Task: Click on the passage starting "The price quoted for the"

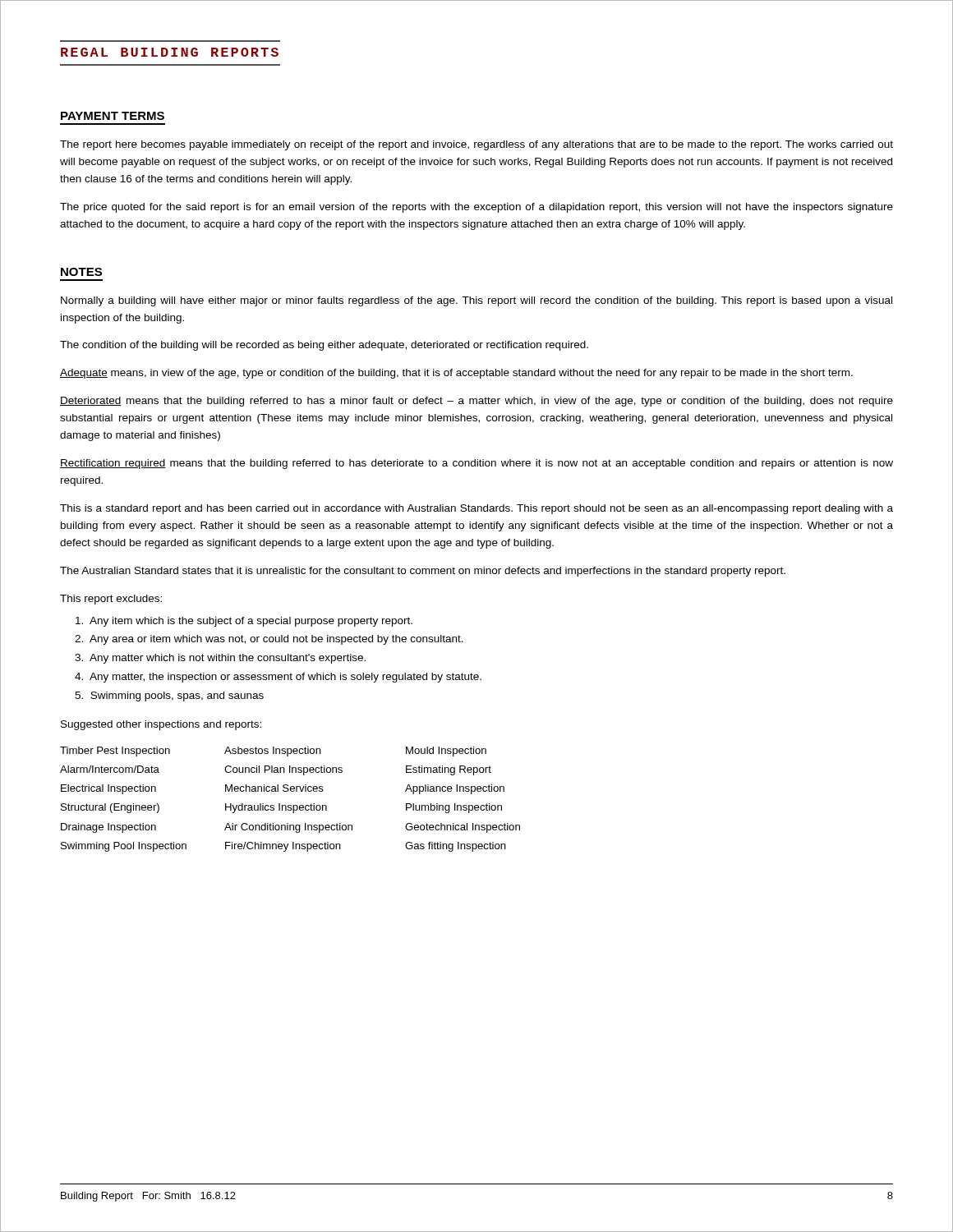Action: click(x=476, y=215)
